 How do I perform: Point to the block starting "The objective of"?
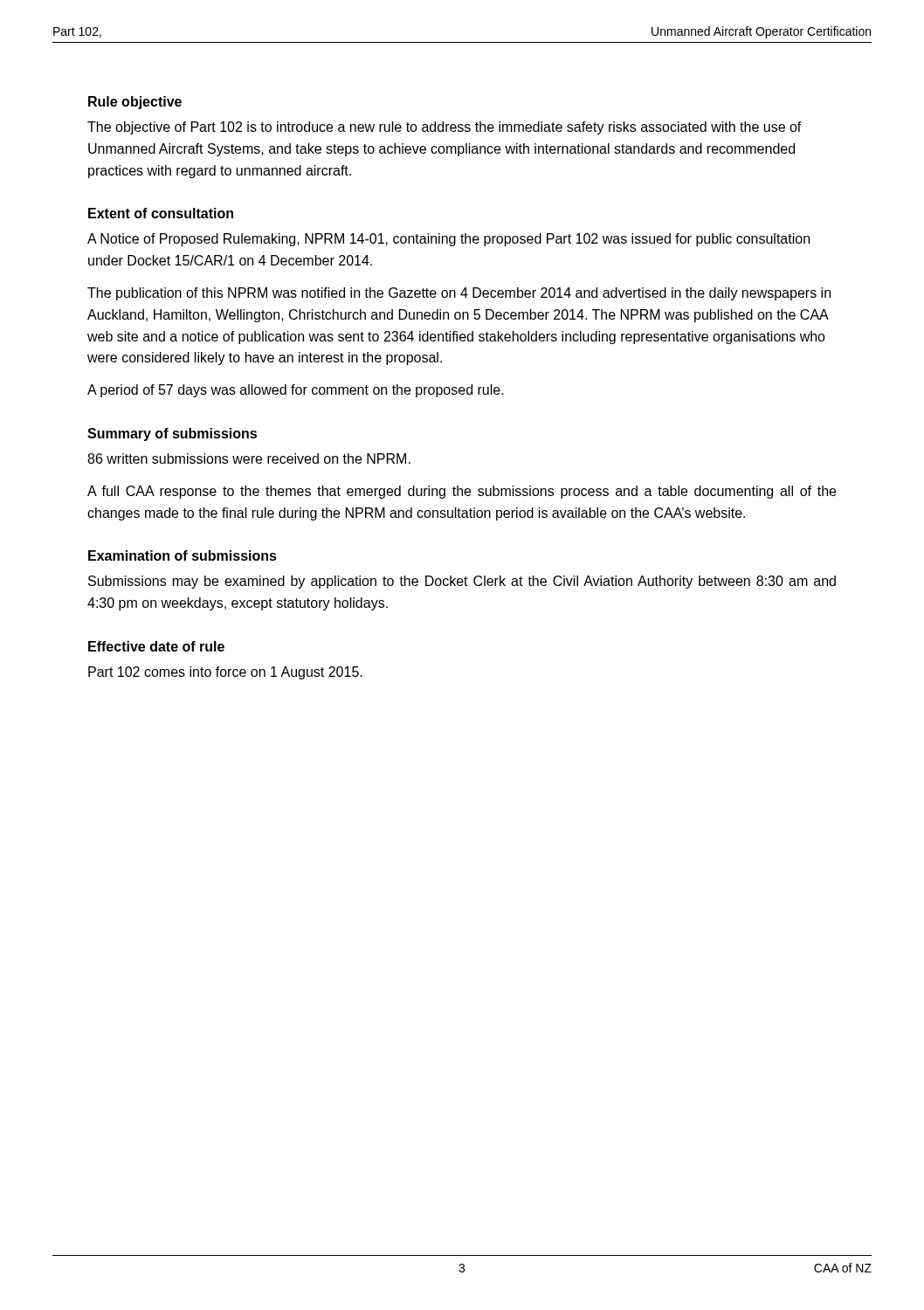coord(444,149)
